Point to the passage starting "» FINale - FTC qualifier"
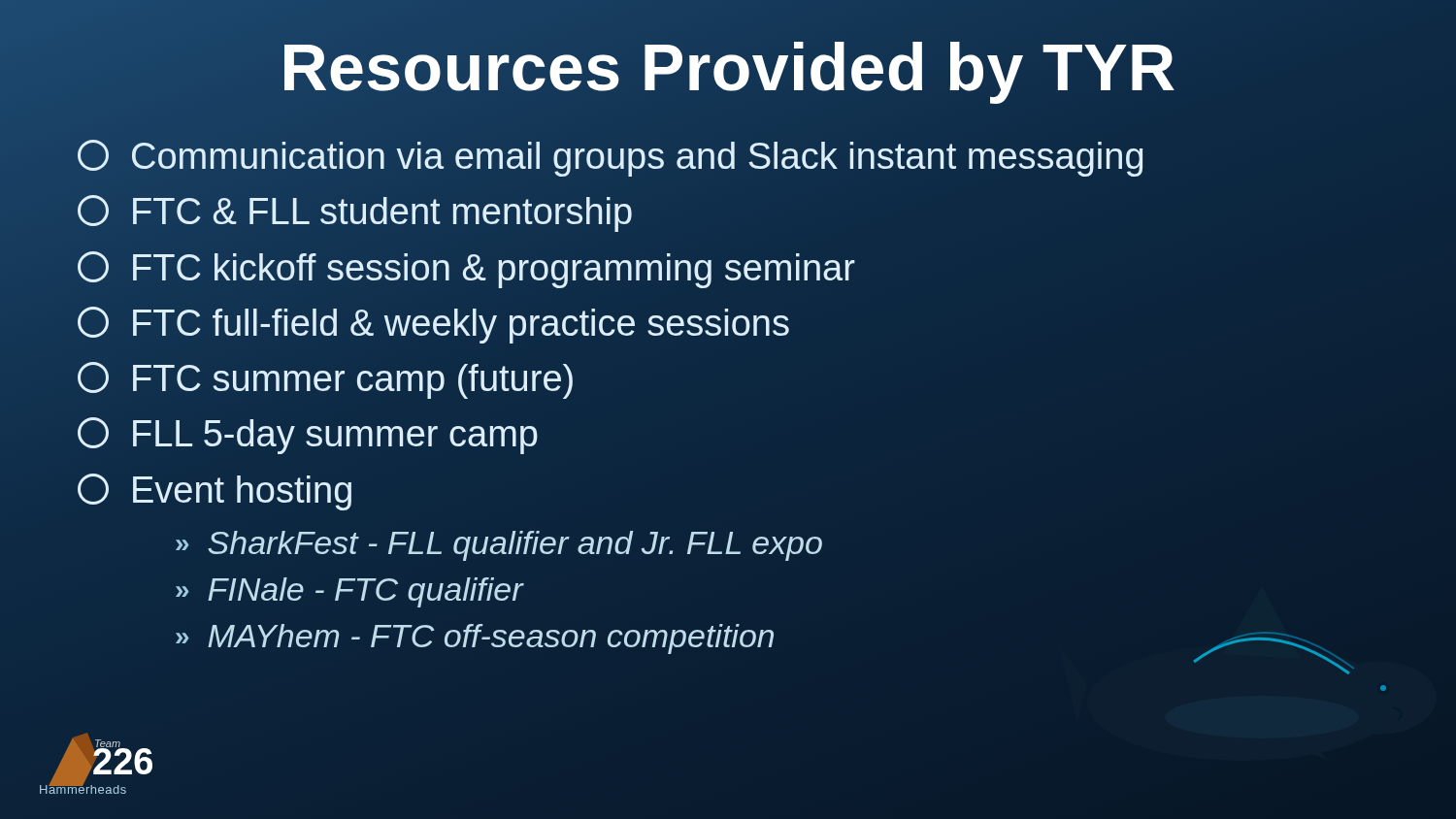The image size is (1456, 819). point(349,590)
